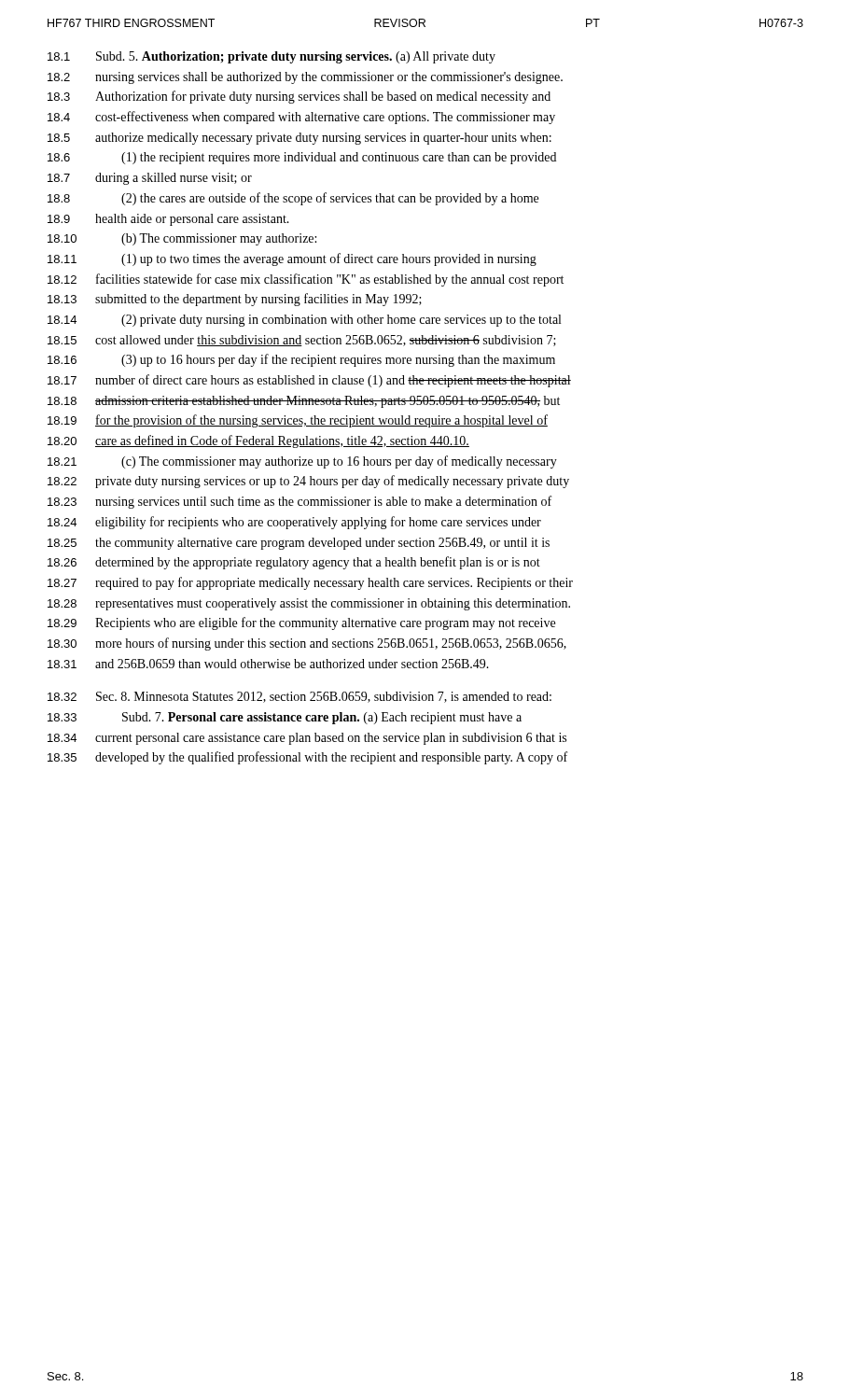The image size is (850, 1400).
Task: Where is the passage that starts "35 developed by the qualified professional"?
Action: (x=425, y=758)
